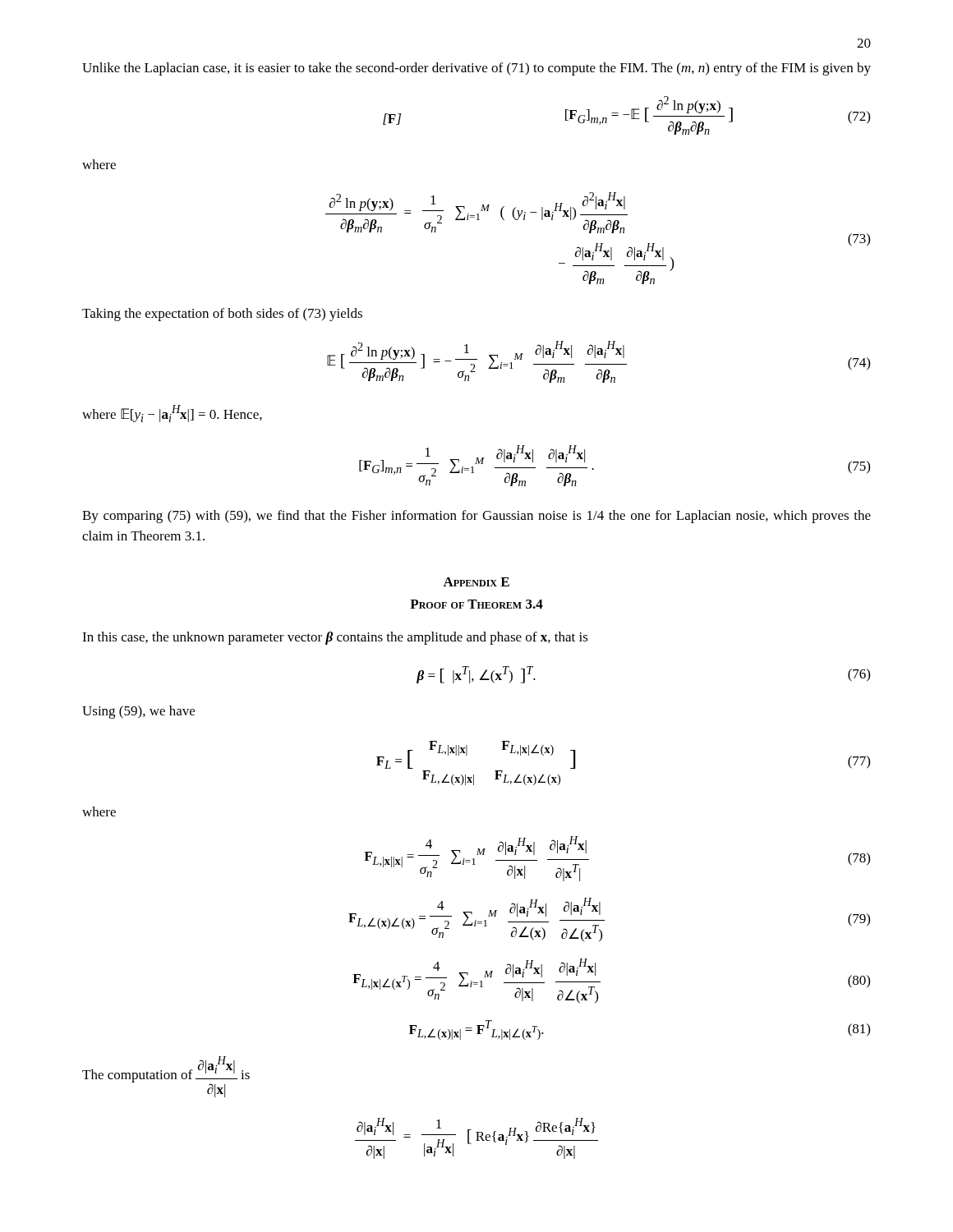
Task: Find the block on this page that starts "Unlike the Laplacian"
Action: coord(476,68)
